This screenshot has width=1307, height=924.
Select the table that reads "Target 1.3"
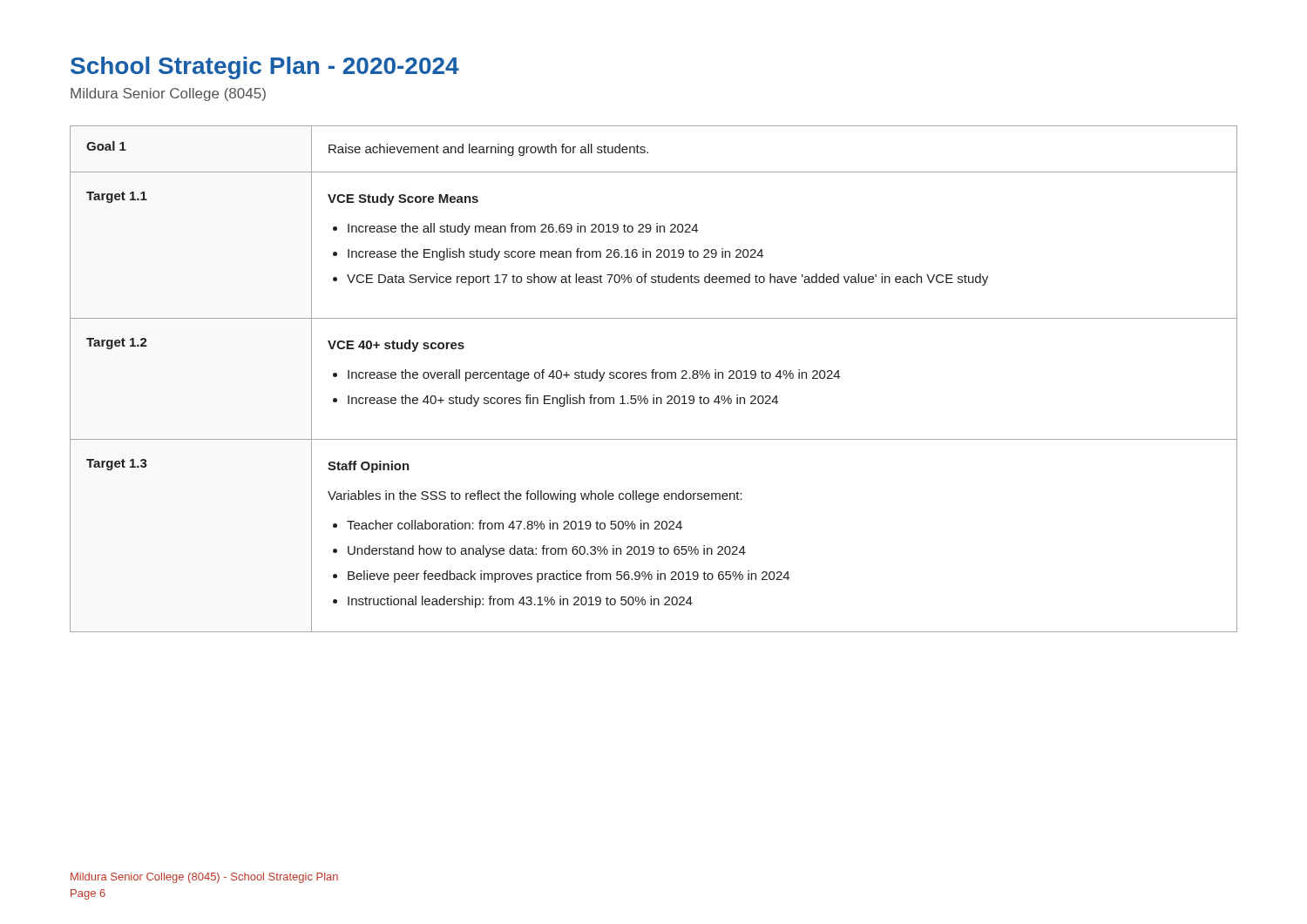654,379
